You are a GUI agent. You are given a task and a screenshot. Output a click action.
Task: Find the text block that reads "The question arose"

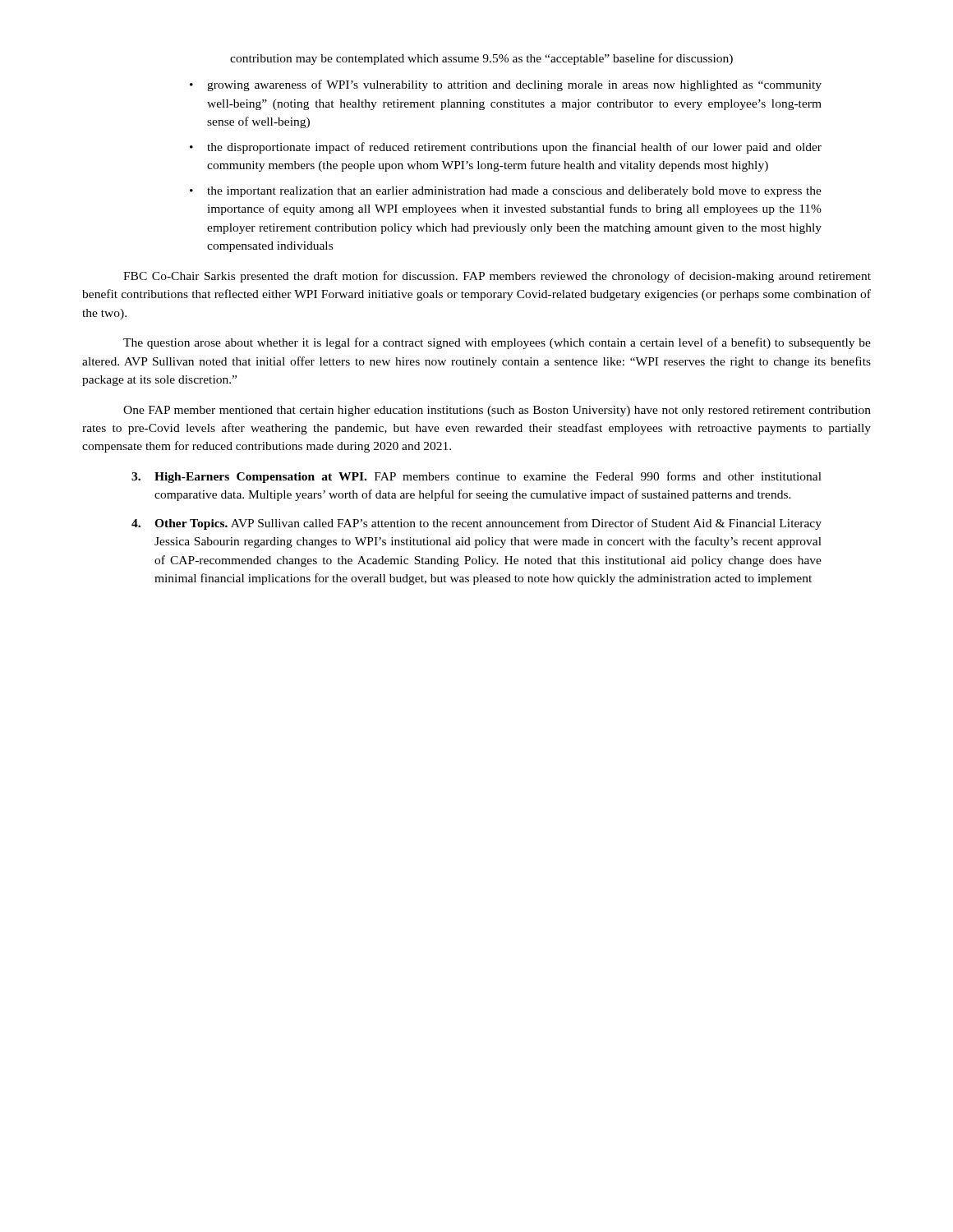coord(476,361)
